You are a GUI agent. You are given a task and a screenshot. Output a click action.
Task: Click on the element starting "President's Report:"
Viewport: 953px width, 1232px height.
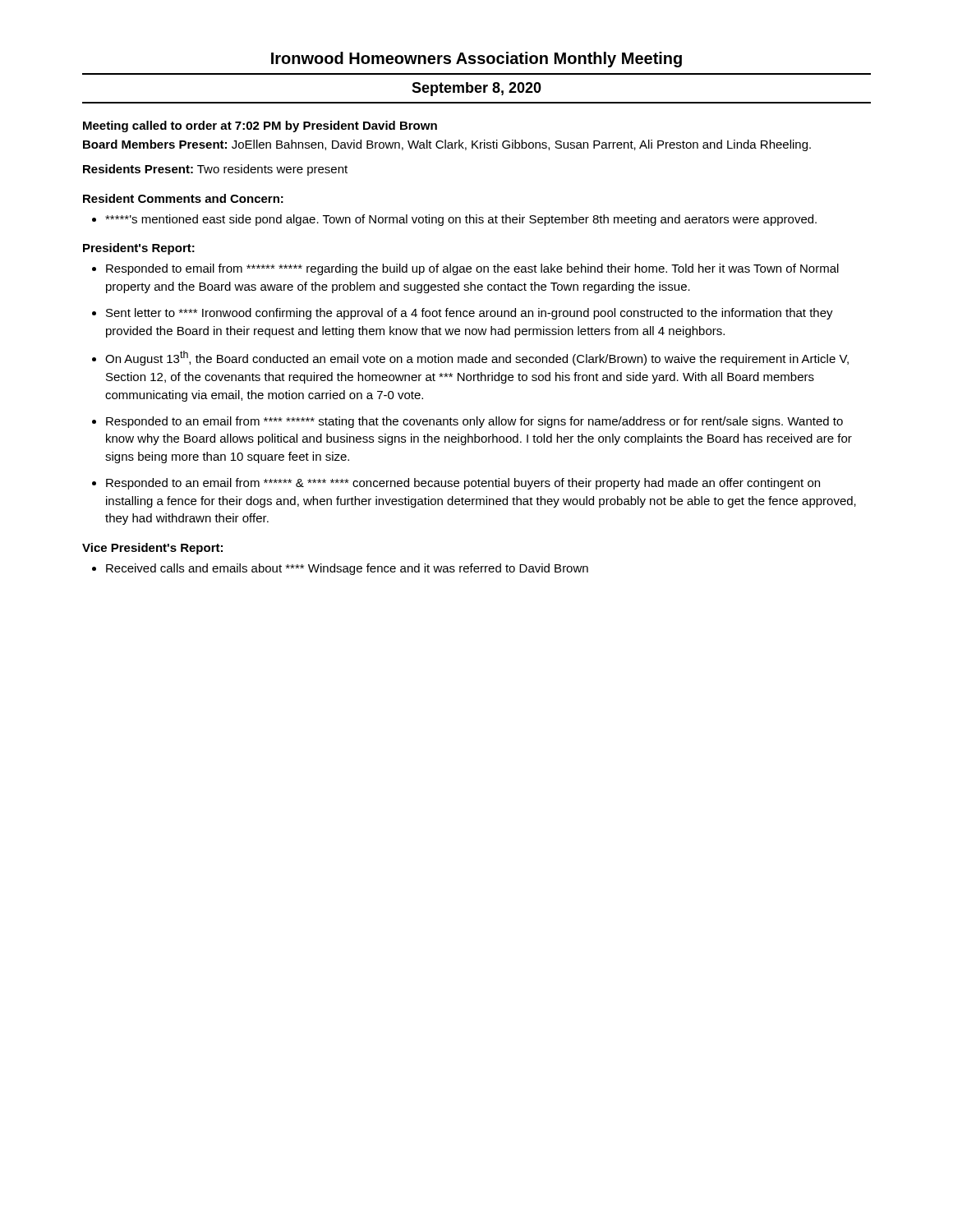point(139,248)
